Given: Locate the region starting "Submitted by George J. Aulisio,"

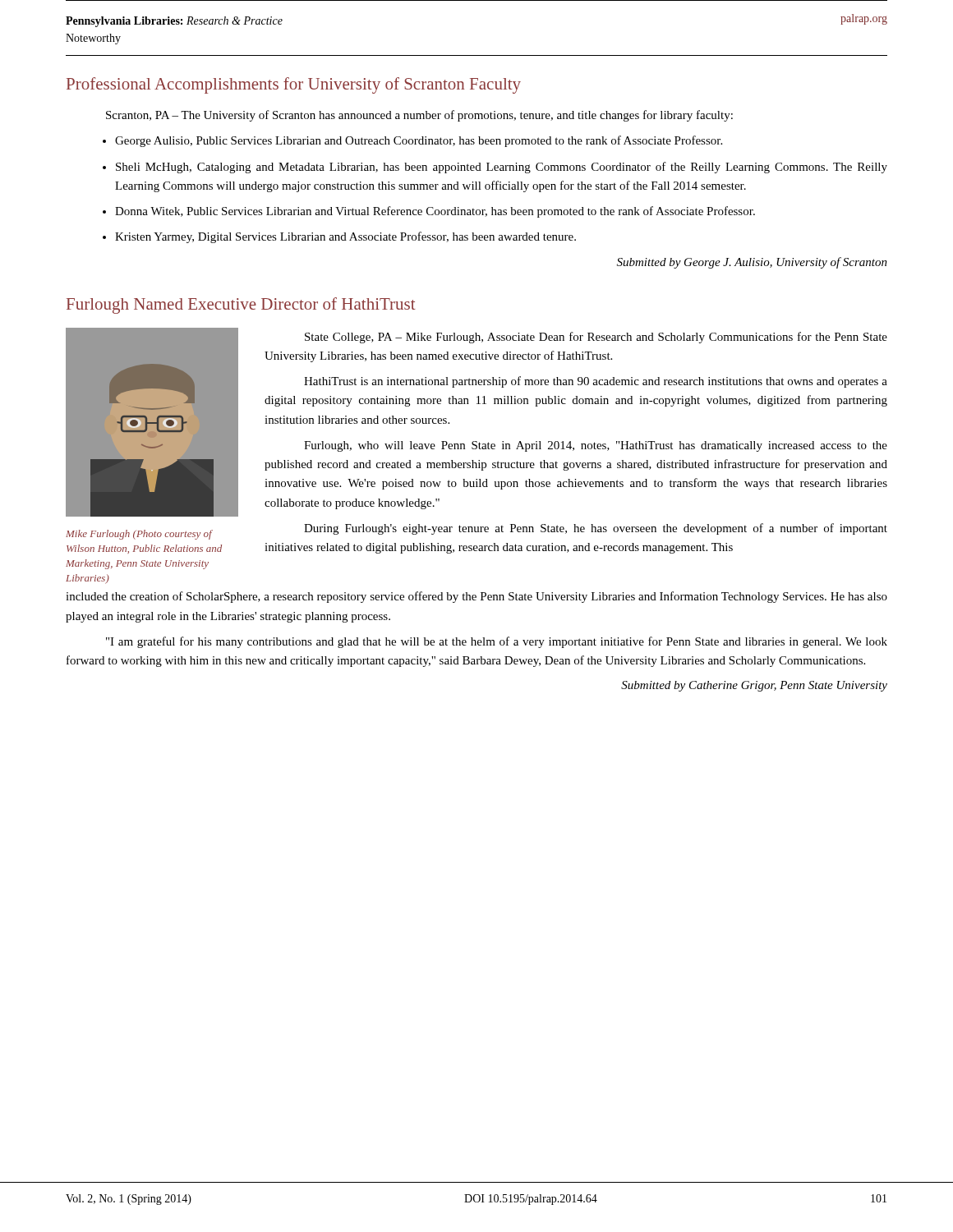Looking at the screenshot, I should [752, 262].
